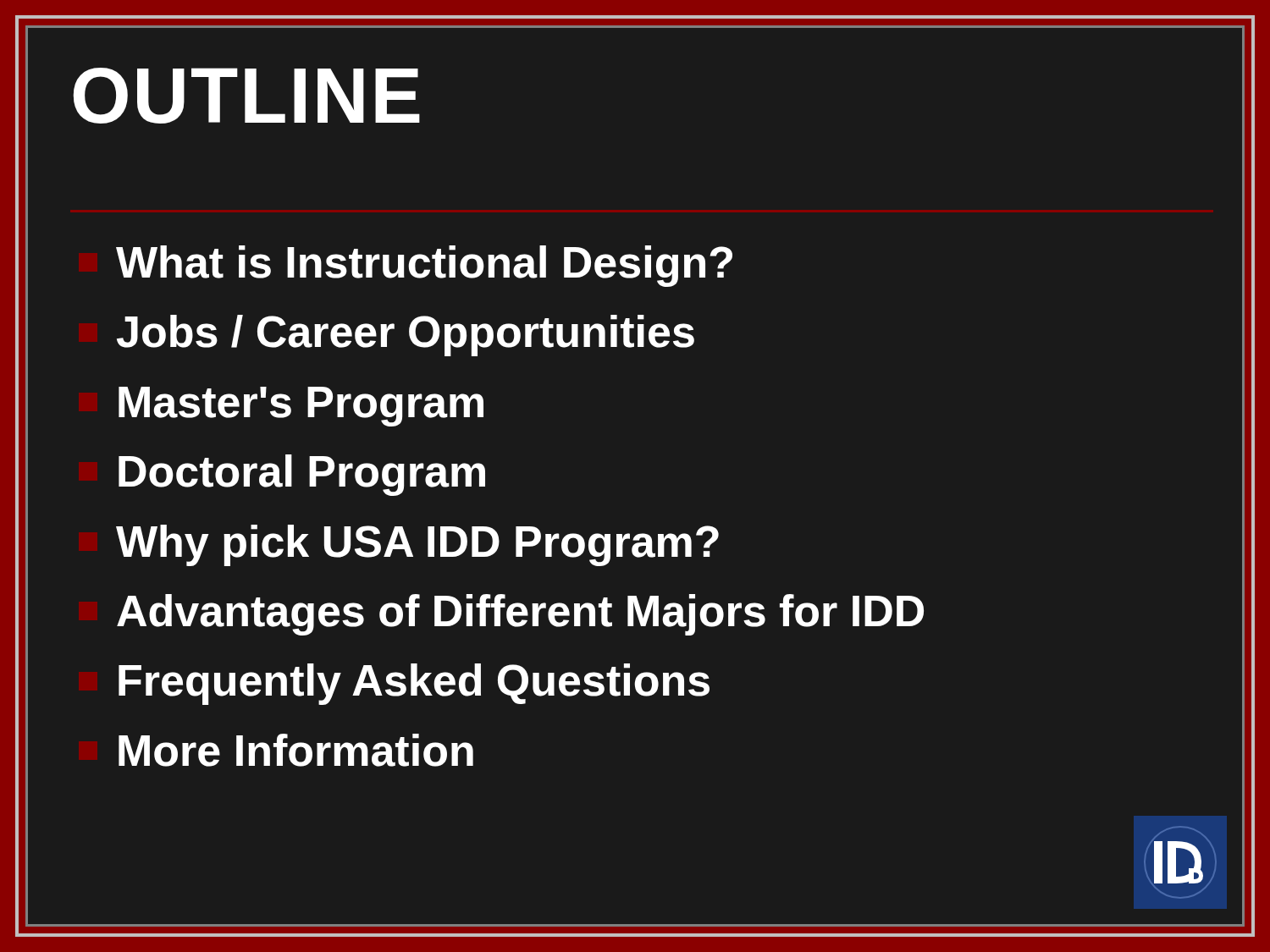Screen dimensions: 952x1270
Task: Point to the text starting "What is Instructional Design?"
Action: coord(407,263)
